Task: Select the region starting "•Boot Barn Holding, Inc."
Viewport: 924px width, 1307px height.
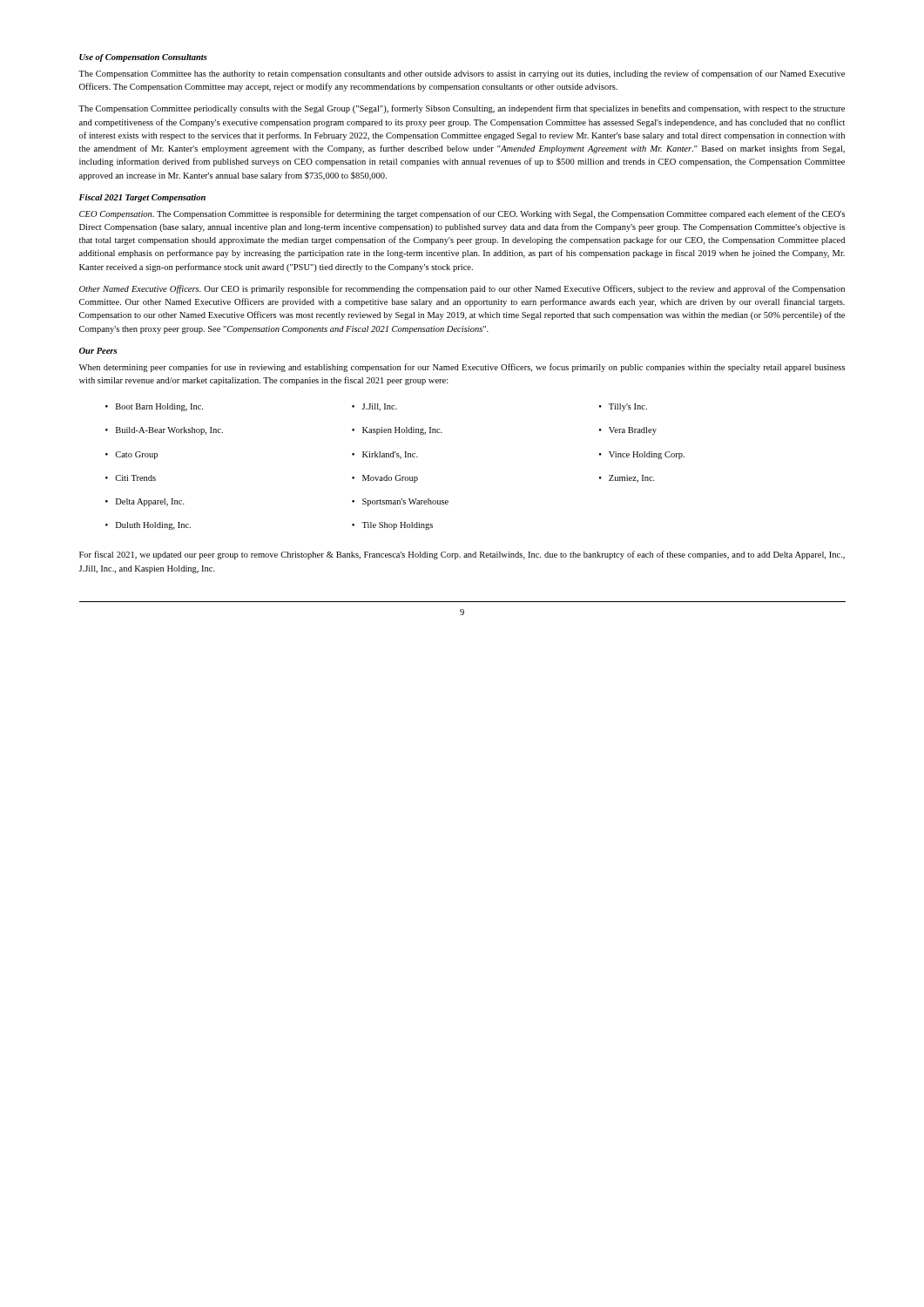Action: 154,407
